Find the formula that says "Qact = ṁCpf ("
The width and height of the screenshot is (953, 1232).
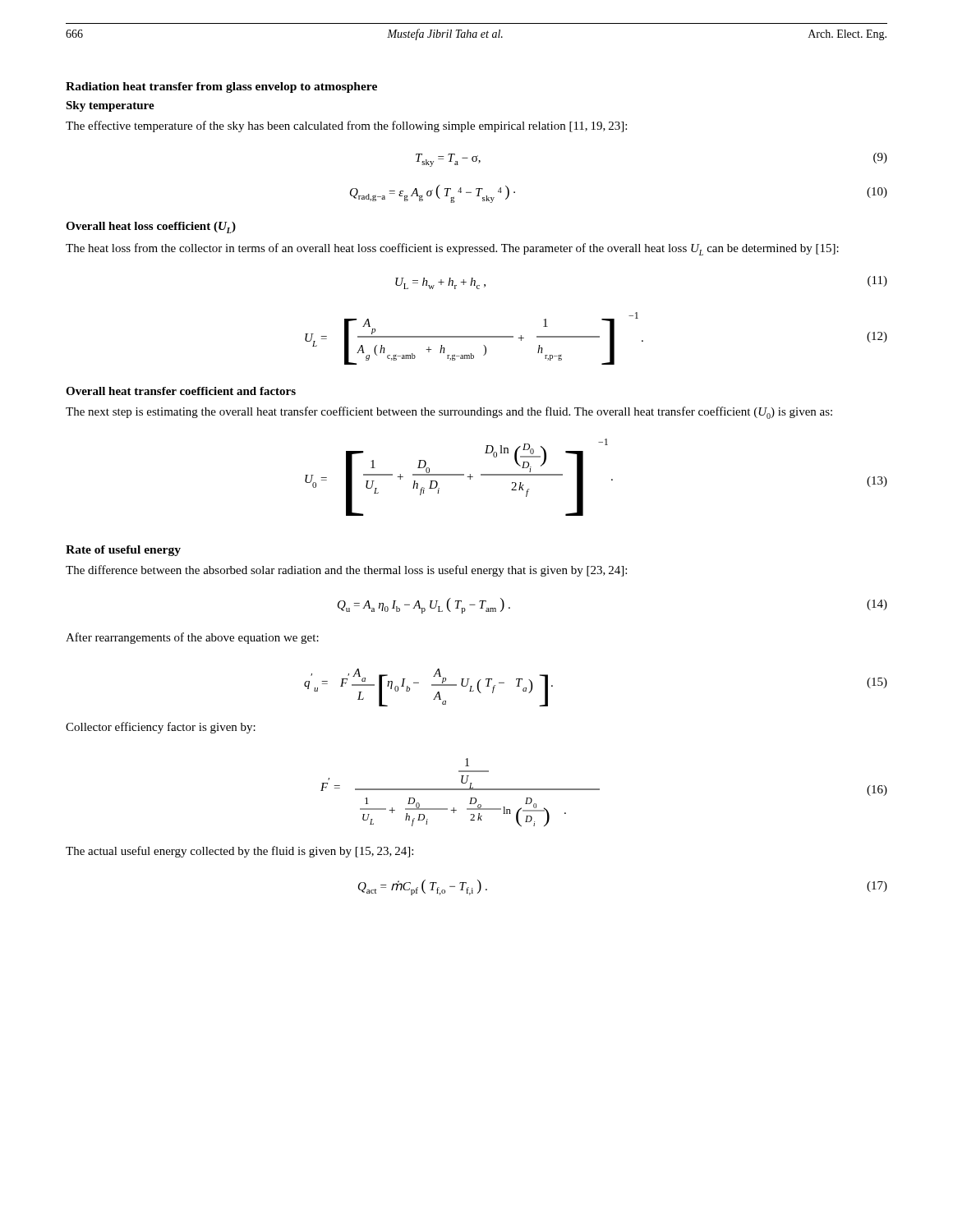pos(423,887)
